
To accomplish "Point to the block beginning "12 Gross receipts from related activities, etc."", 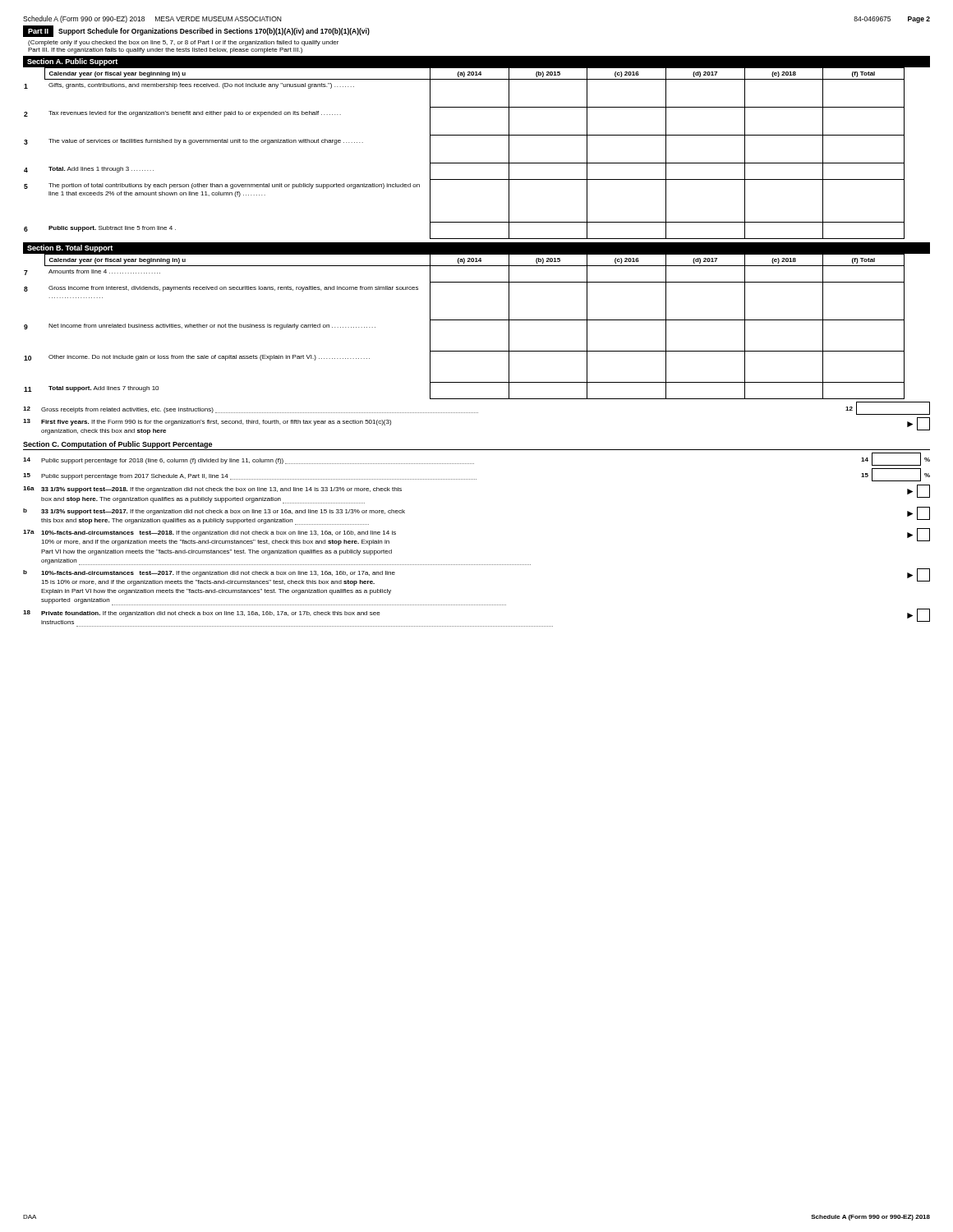I will [476, 408].
